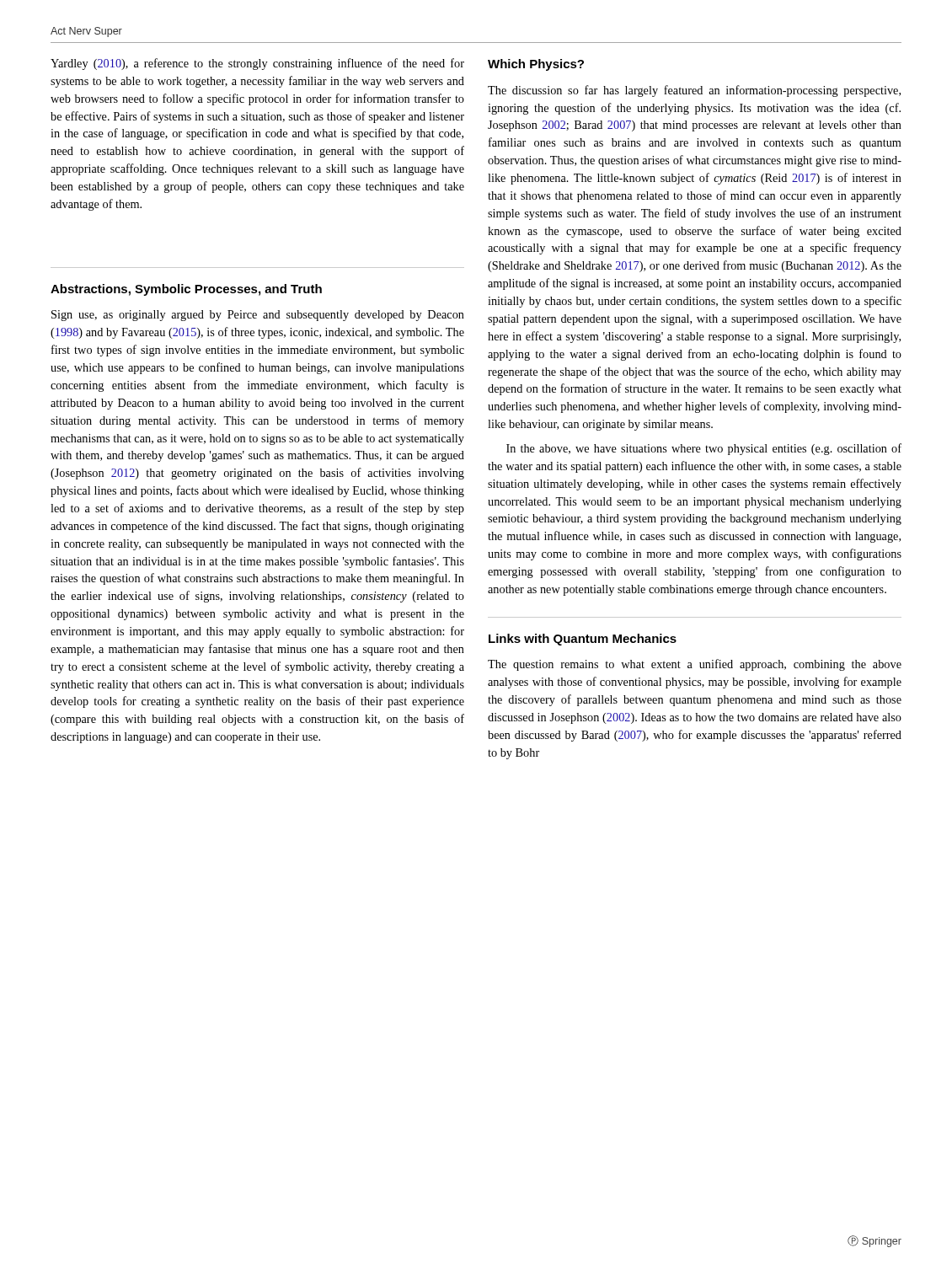Find the element starting "The question remains to what"

695,709
